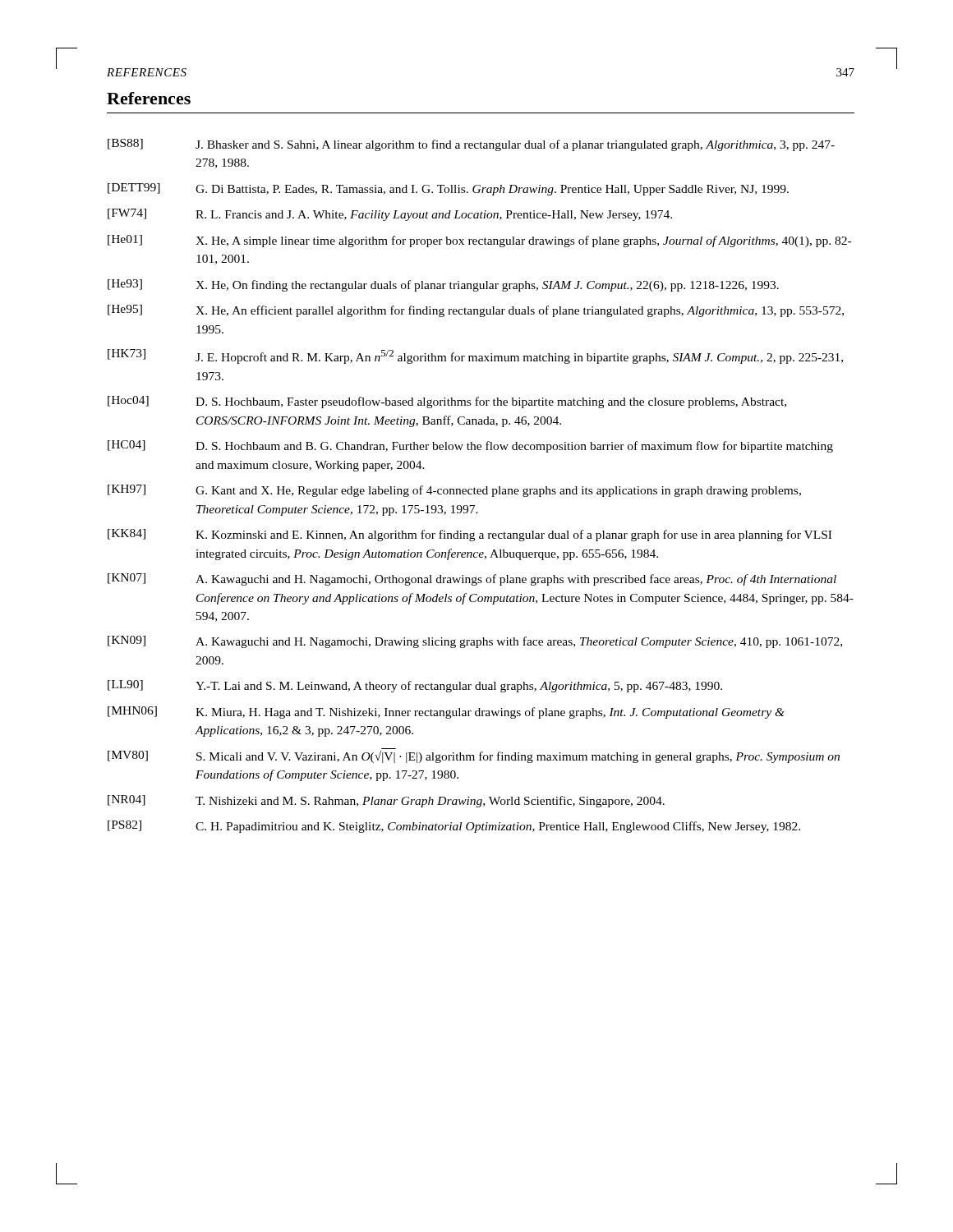This screenshot has height=1232, width=953.
Task: Locate the block of text that opens with "[NR04] T. Nishizeki and"
Action: [481, 800]
